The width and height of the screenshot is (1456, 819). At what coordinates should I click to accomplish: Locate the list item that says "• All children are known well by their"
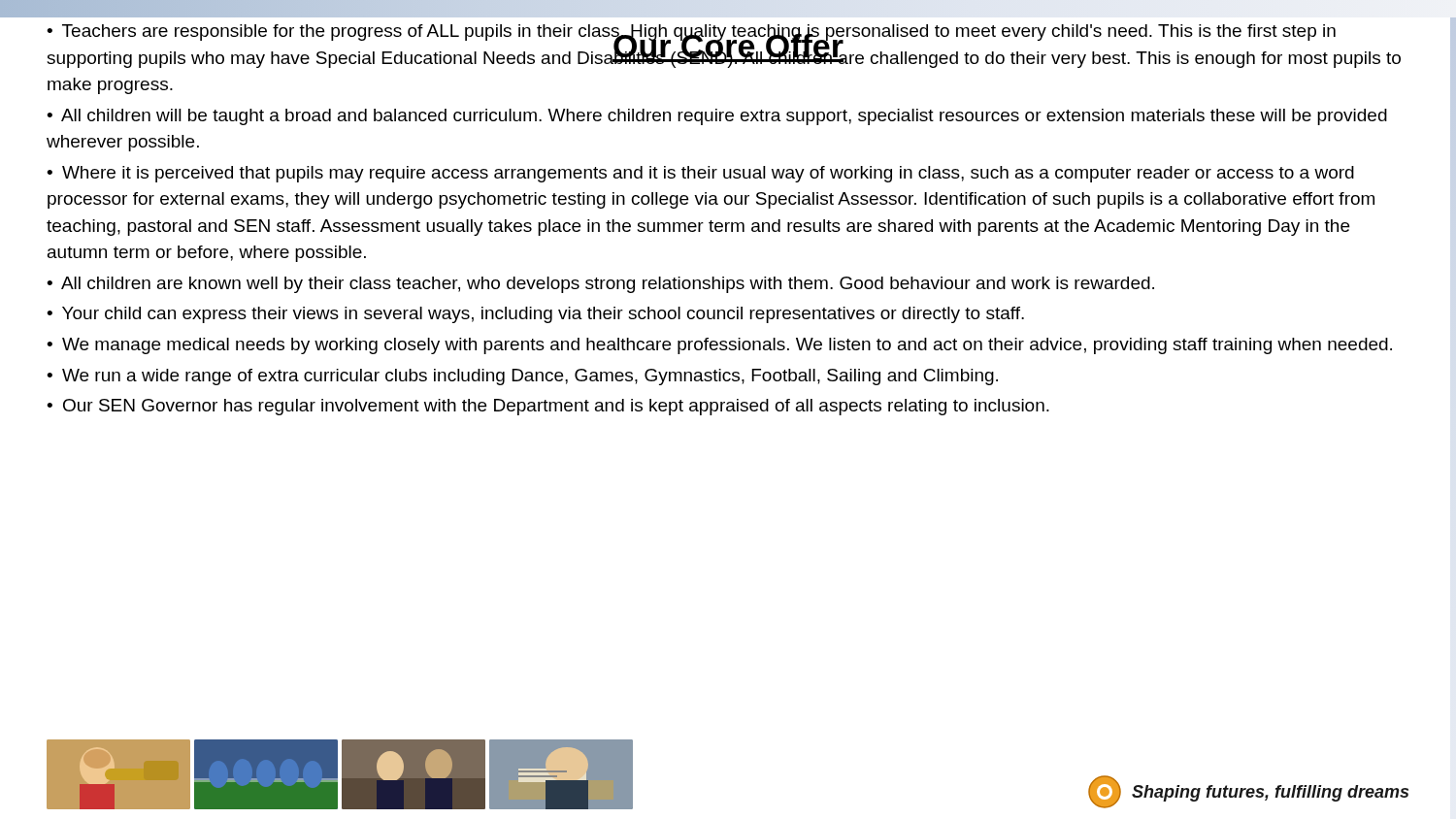point(601,283)
